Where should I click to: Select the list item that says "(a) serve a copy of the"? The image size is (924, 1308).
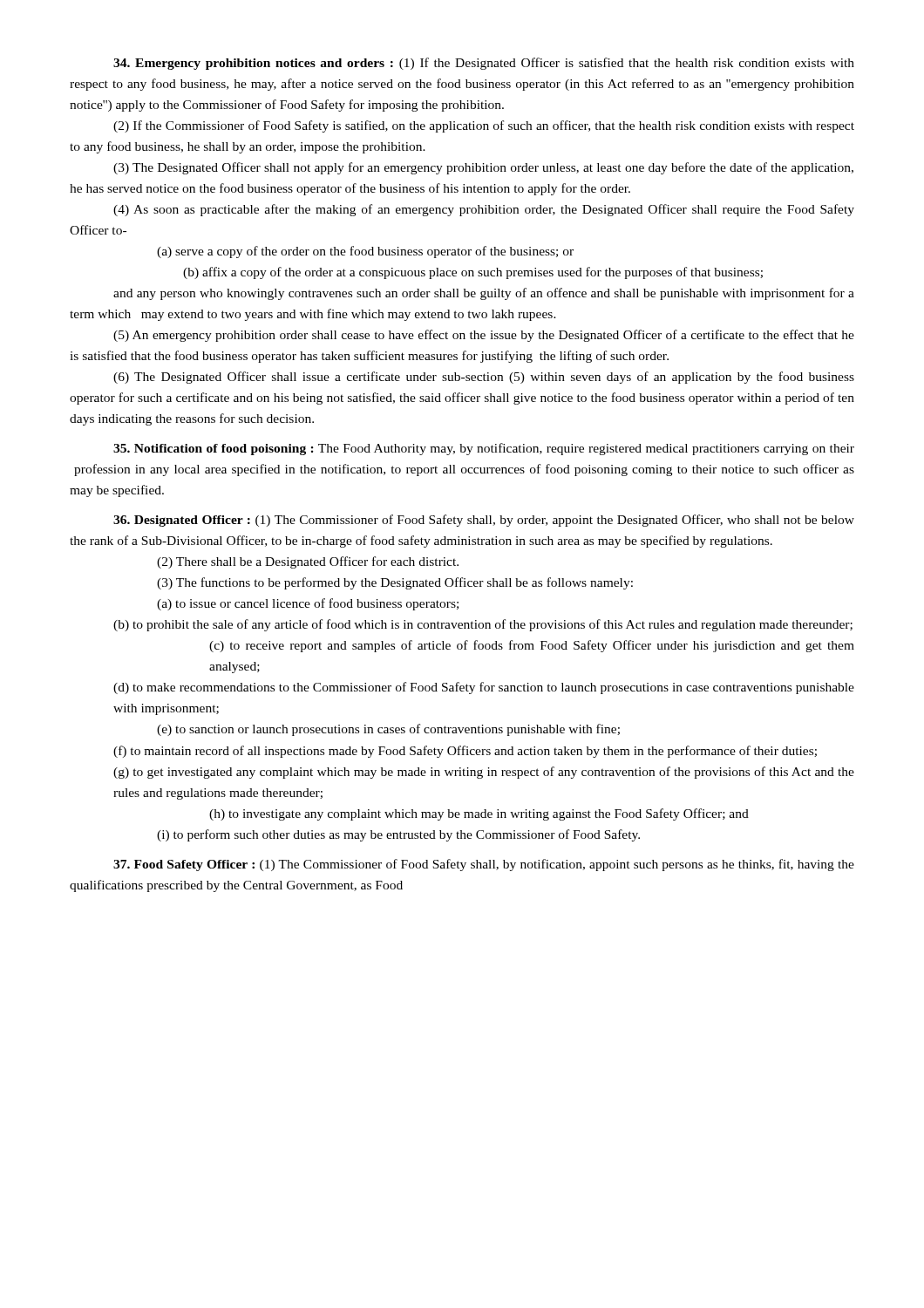click(506, 251)
